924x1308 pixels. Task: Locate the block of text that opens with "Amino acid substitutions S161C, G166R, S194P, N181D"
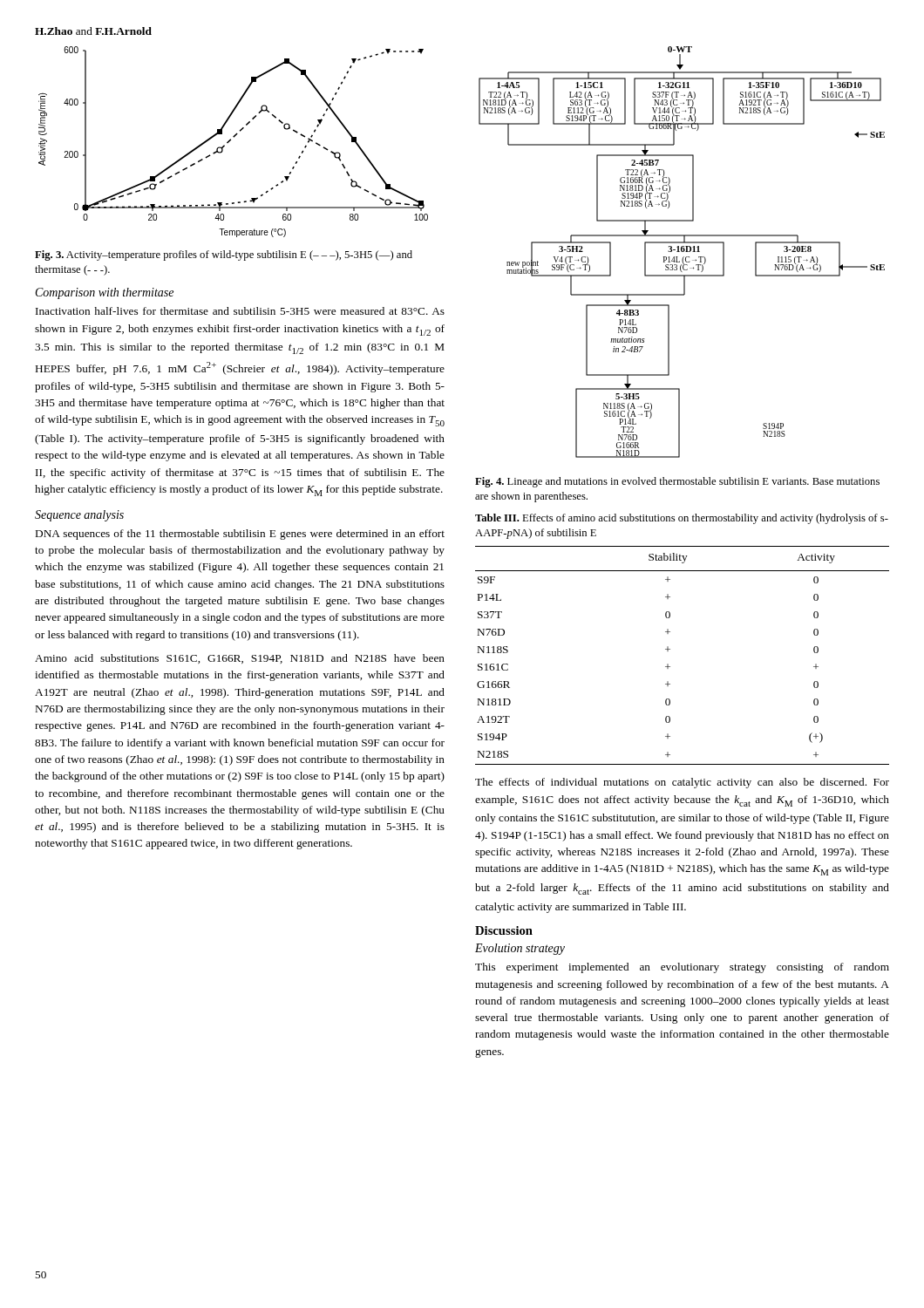click(240, 751)
